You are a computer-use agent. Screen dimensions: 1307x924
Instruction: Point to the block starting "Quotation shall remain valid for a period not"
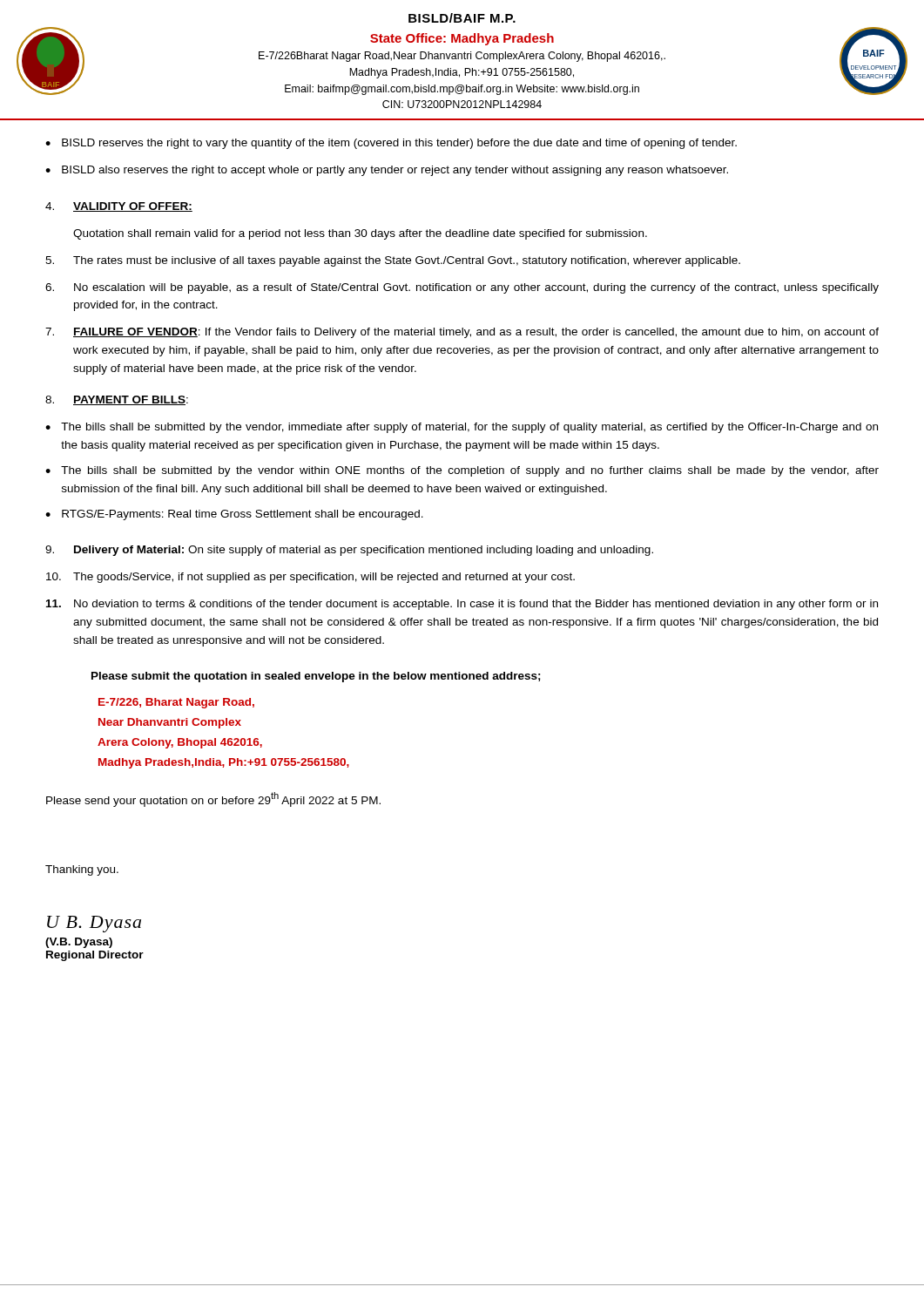coord(360,233)
